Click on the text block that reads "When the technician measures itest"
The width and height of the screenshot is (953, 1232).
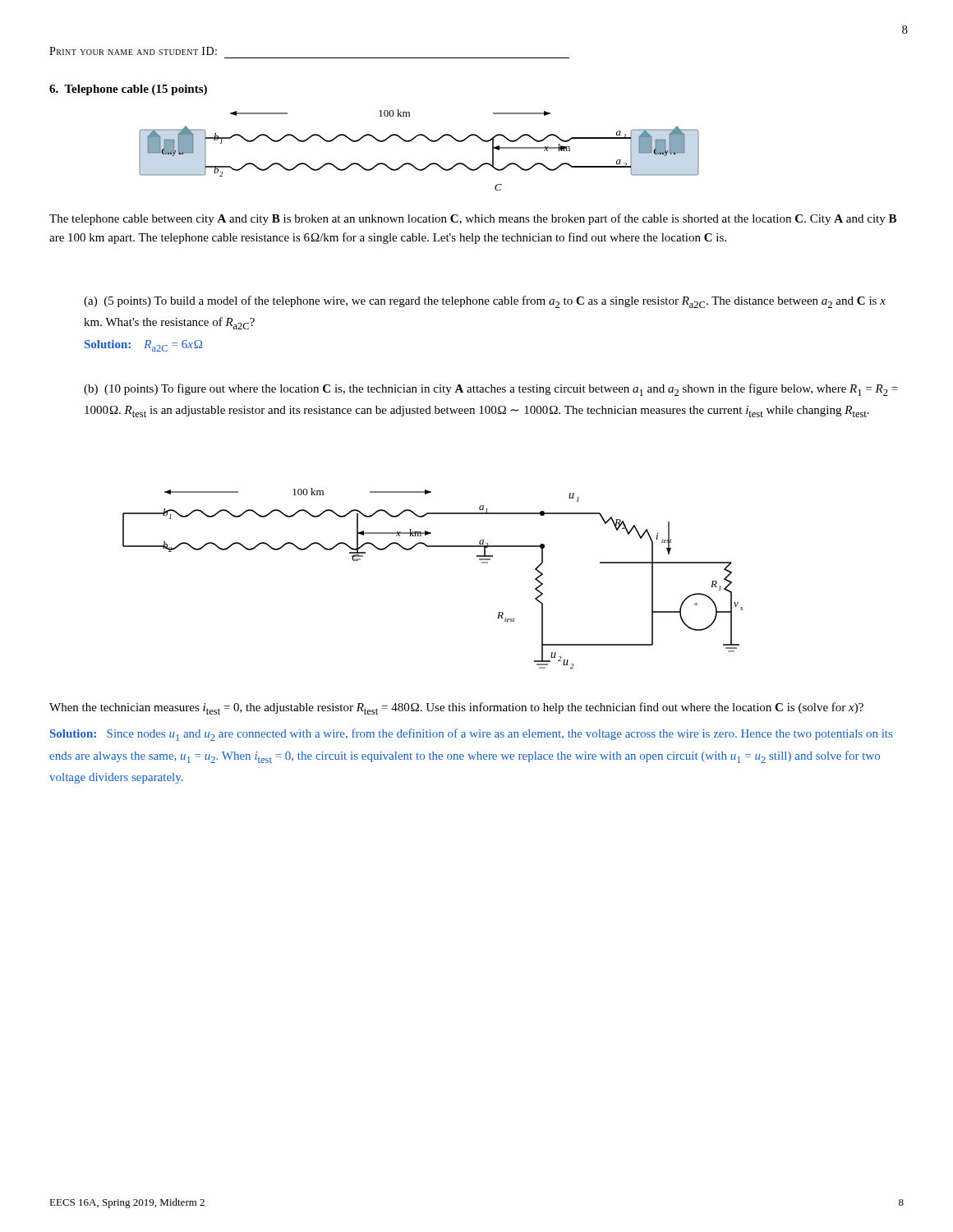[x=476, y=743]
